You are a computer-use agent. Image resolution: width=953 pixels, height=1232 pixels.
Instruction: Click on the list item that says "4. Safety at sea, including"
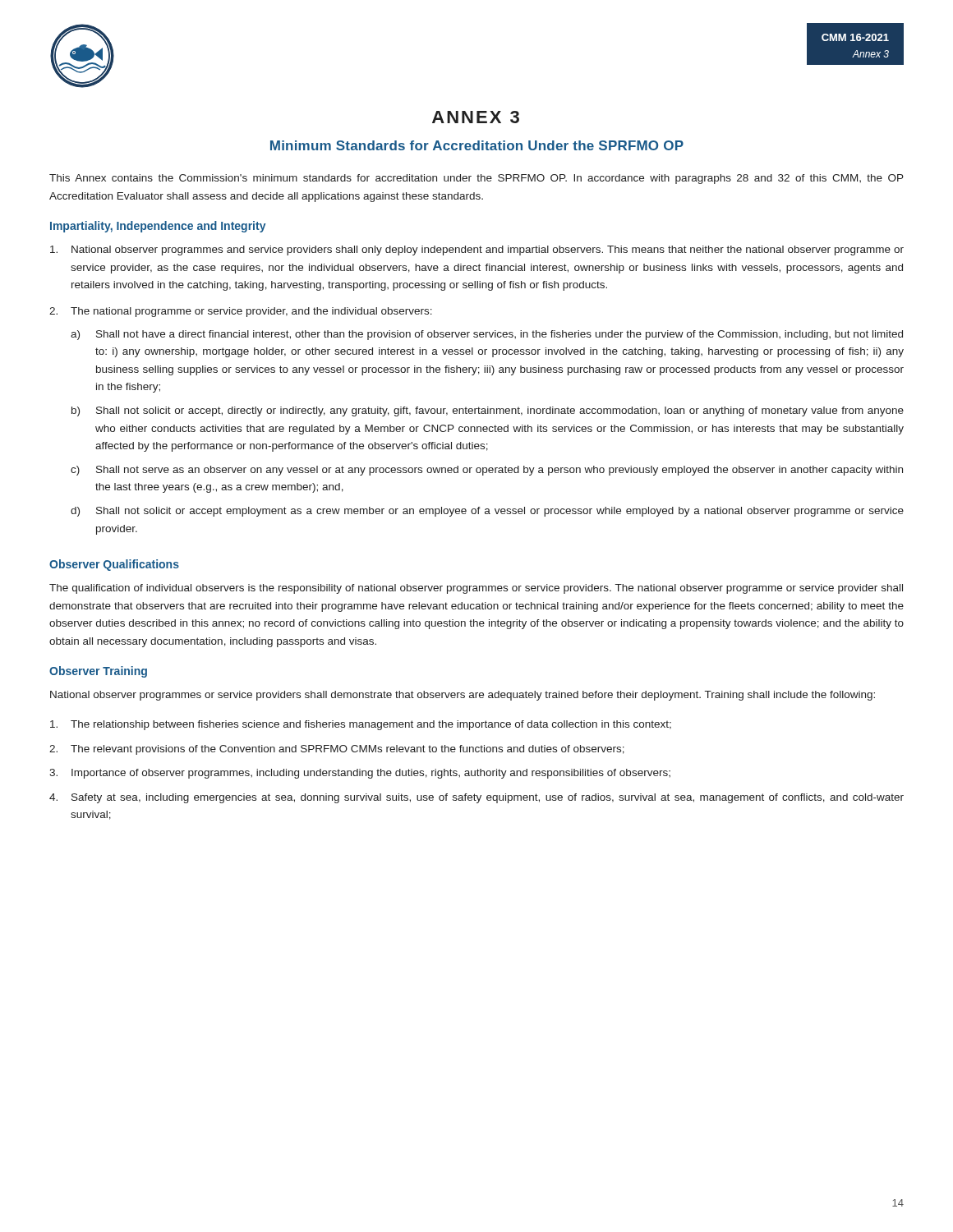(476, 806)
